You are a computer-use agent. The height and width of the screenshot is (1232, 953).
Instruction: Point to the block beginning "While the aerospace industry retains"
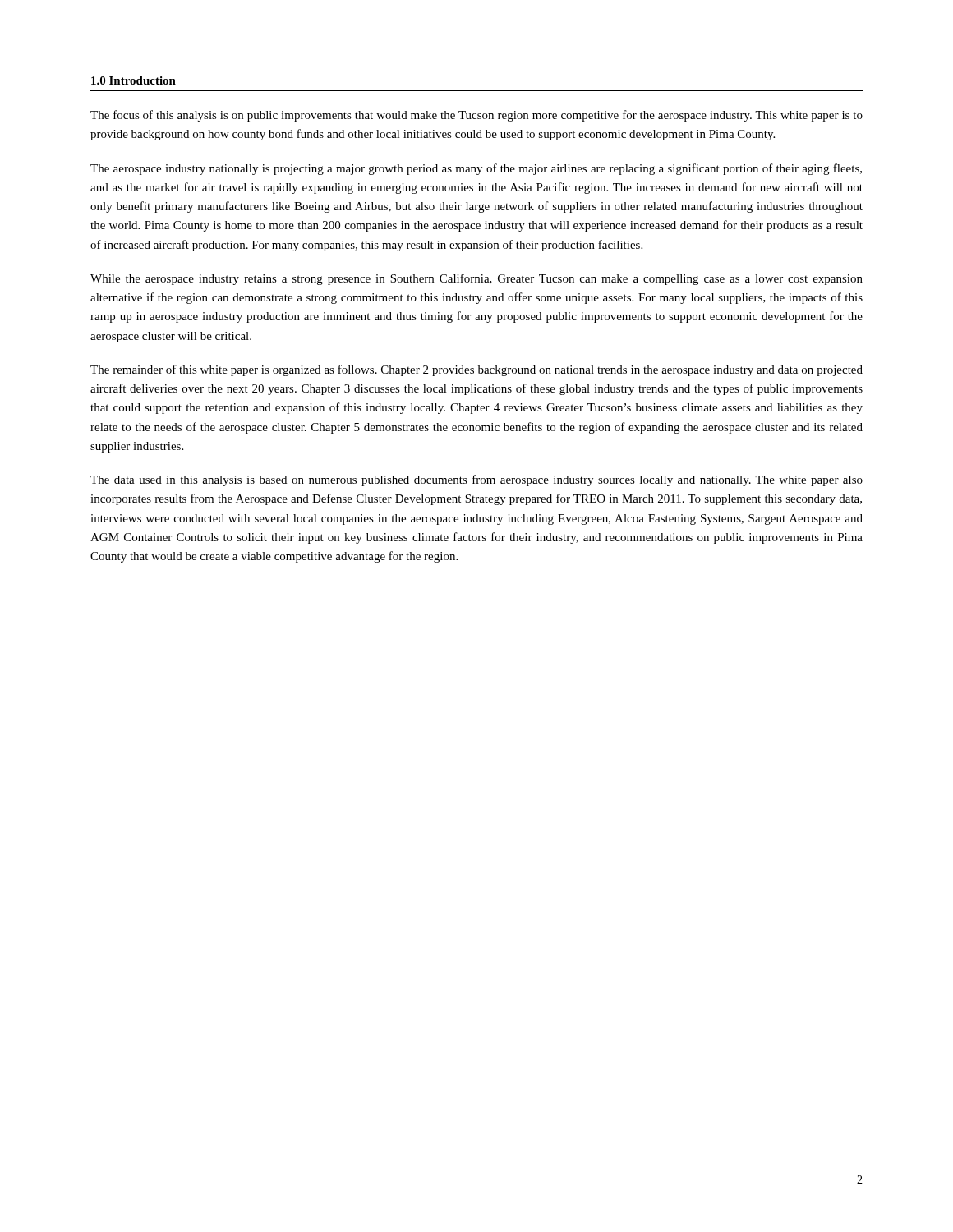coord(476,307)
